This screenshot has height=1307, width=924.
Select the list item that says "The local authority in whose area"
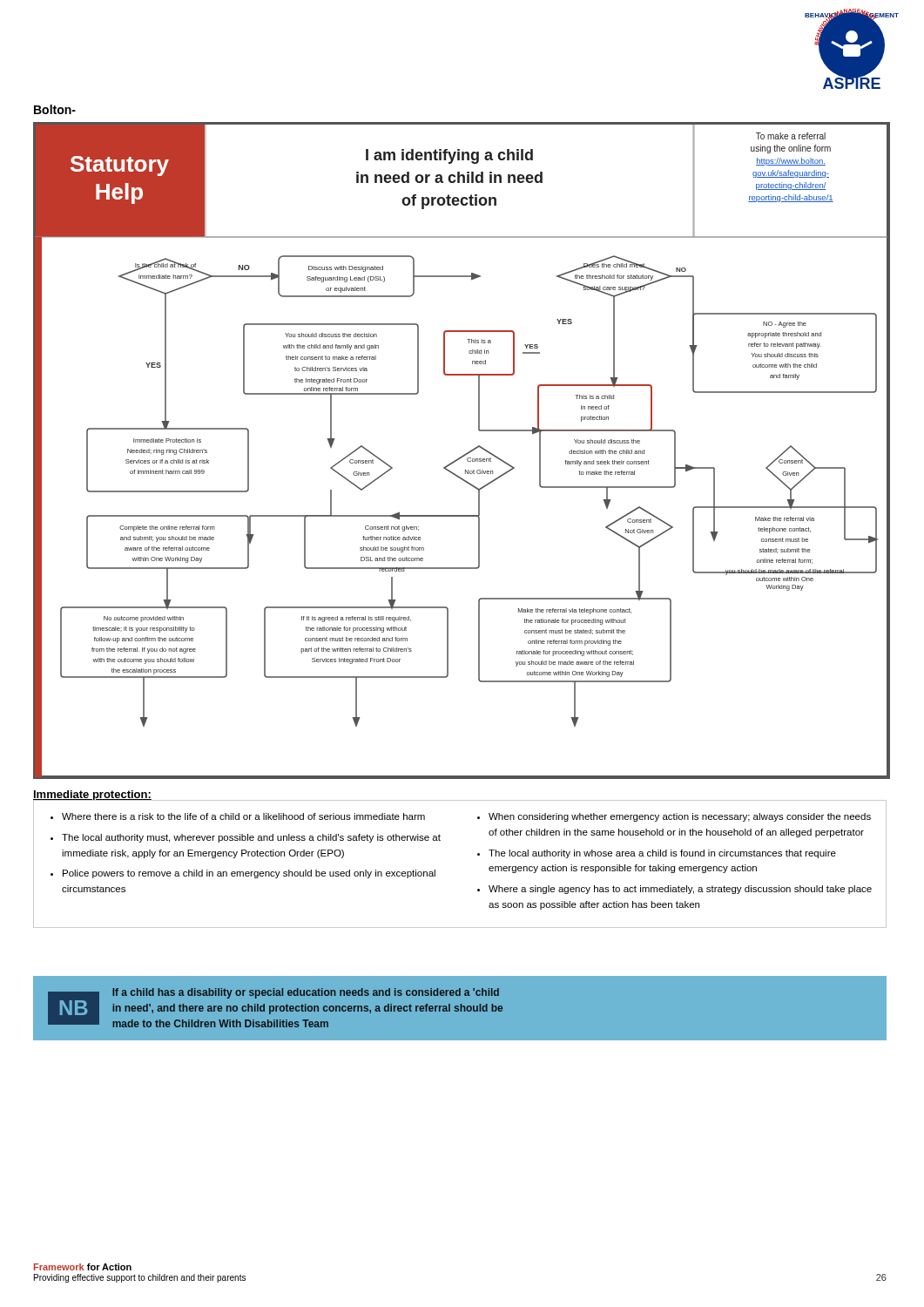(662, 860)
